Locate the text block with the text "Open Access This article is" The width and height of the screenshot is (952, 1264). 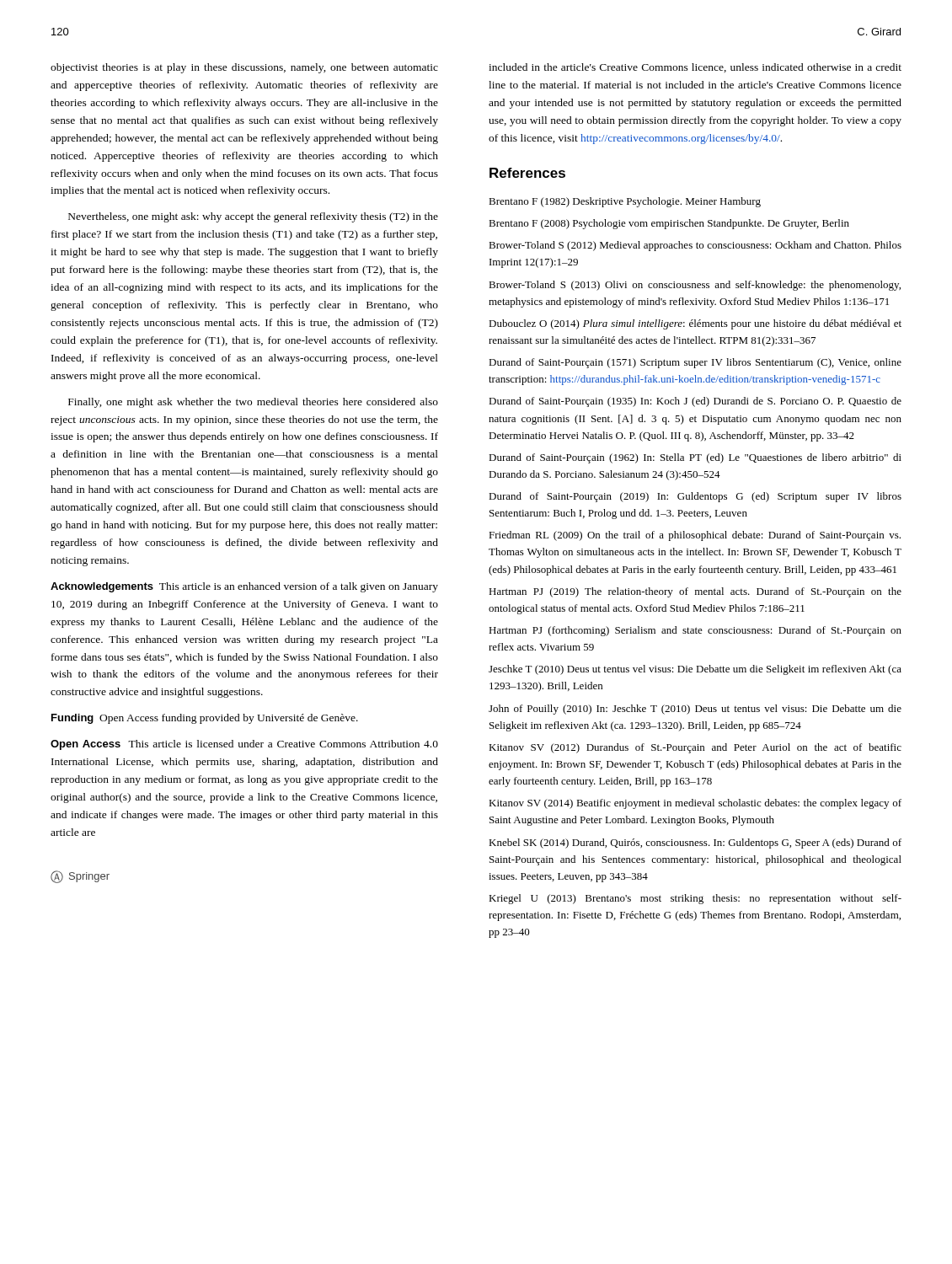(244, 789)
